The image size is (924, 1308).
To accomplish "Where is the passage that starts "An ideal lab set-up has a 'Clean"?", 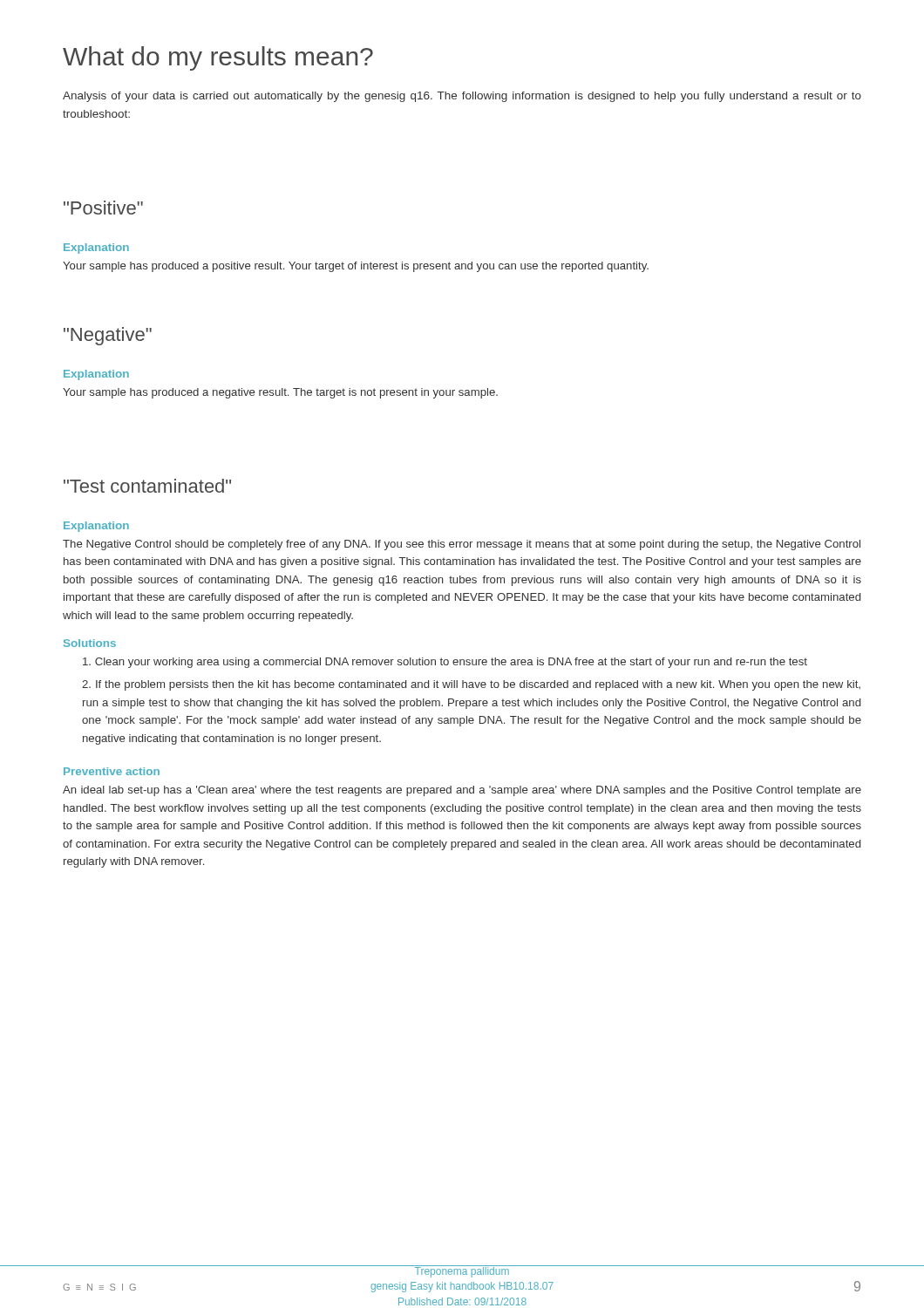I will (x=462, y=826).
